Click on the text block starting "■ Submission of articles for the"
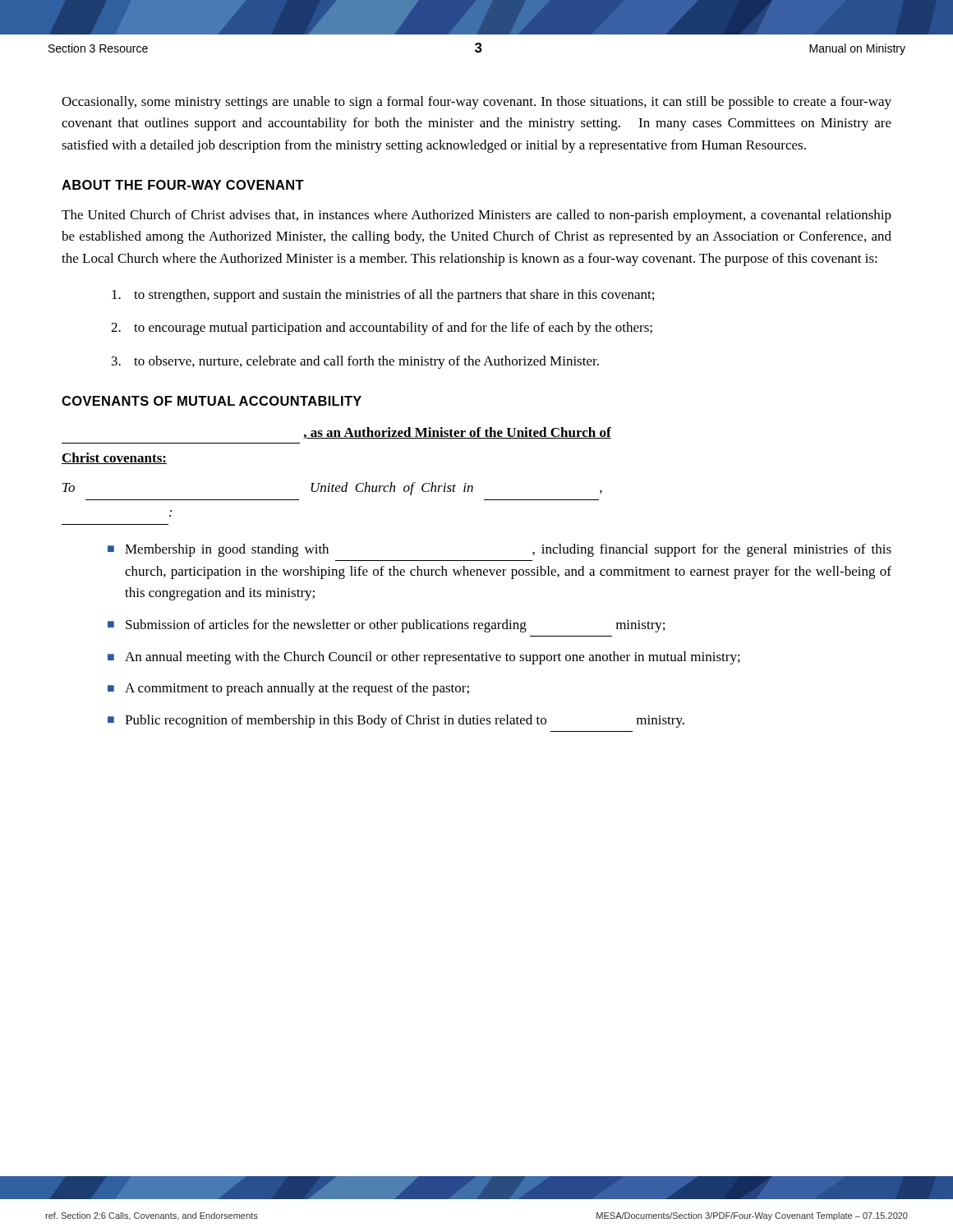Viewport: 953px width, 1232px height. click(x=499, y=625)
